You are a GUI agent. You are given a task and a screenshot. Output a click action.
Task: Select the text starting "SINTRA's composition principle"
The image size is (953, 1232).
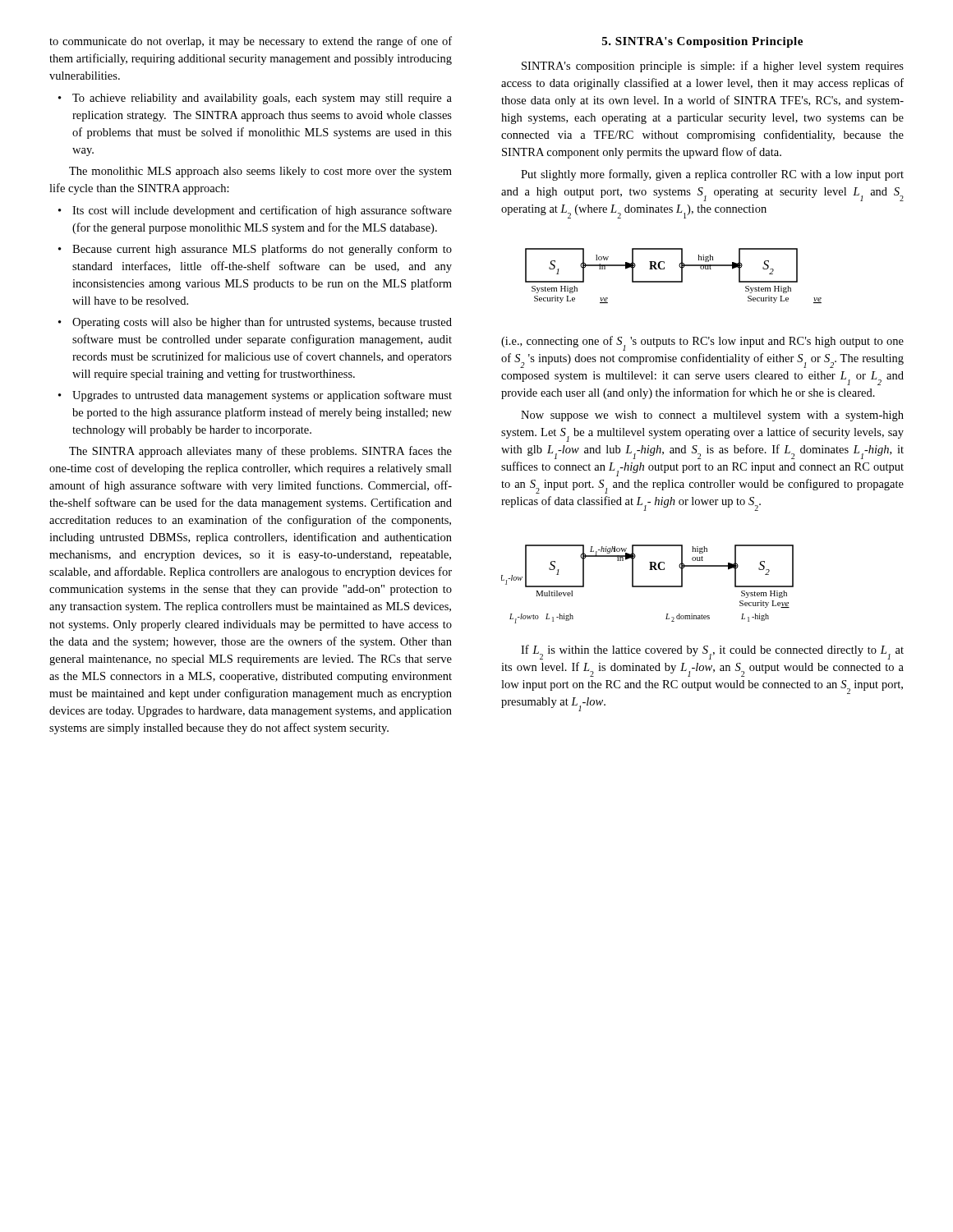[x=702, y=109]
